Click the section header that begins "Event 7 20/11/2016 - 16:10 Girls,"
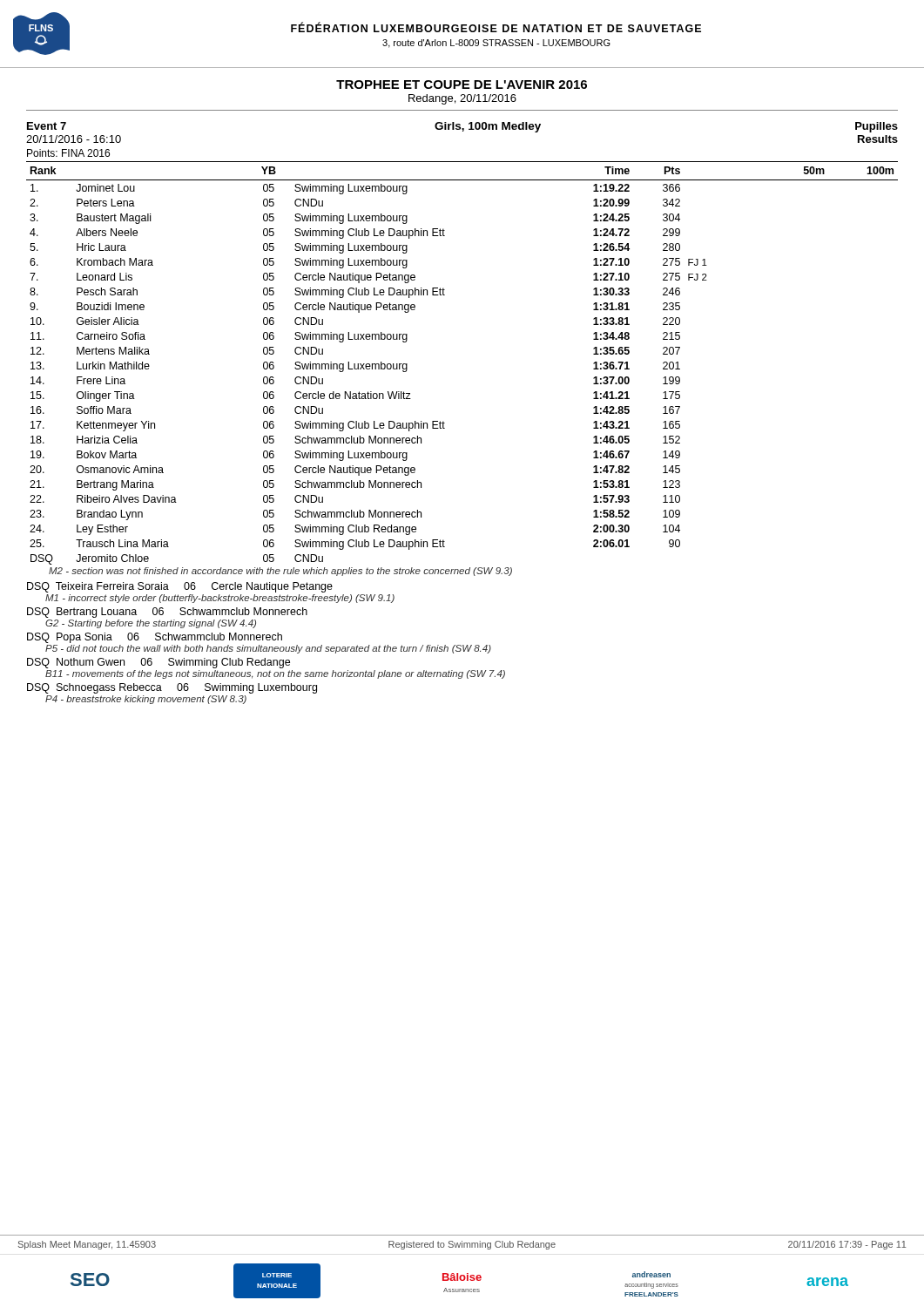 click(462, 132)
